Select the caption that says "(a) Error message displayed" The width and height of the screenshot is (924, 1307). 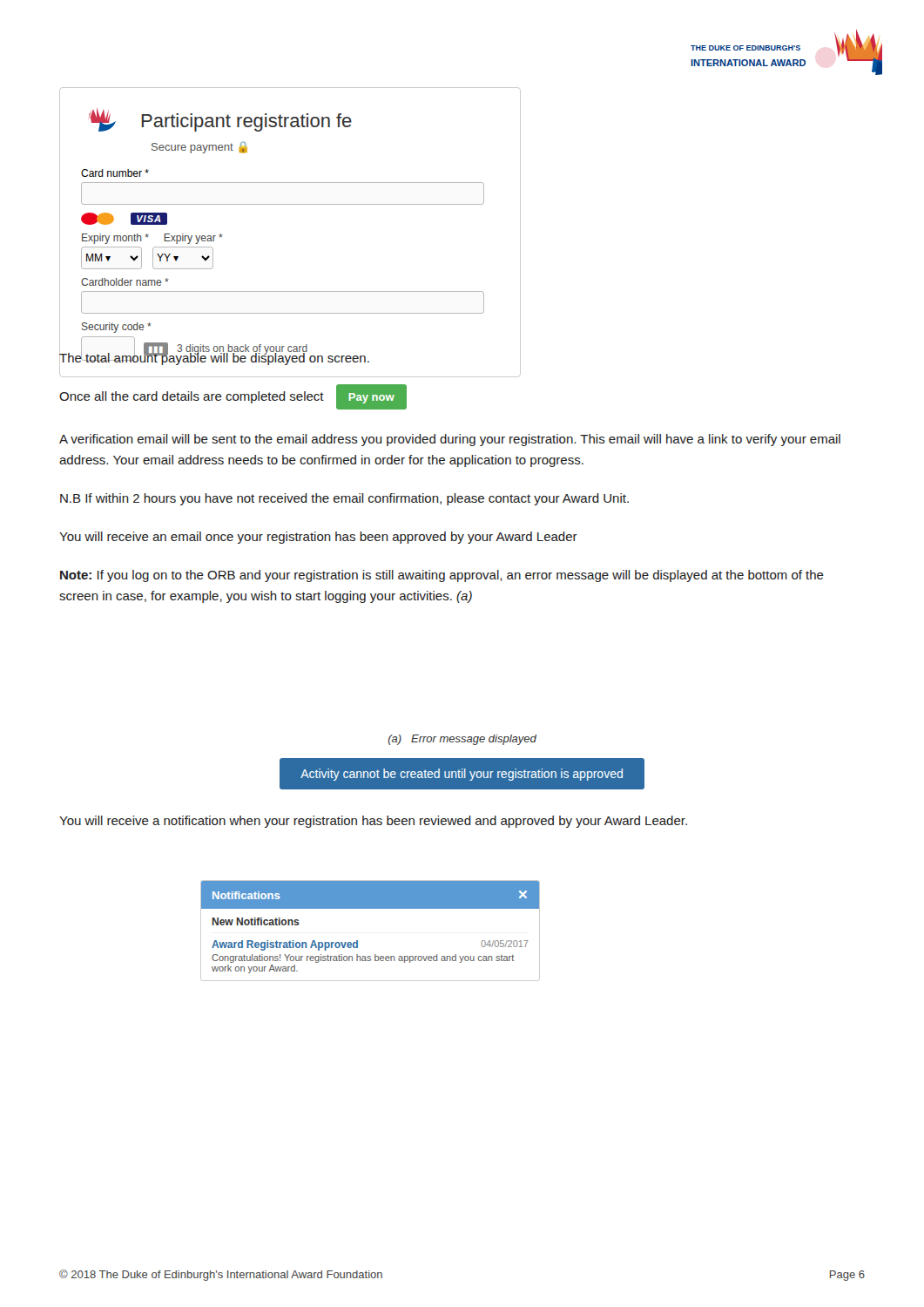pos(462,738)
